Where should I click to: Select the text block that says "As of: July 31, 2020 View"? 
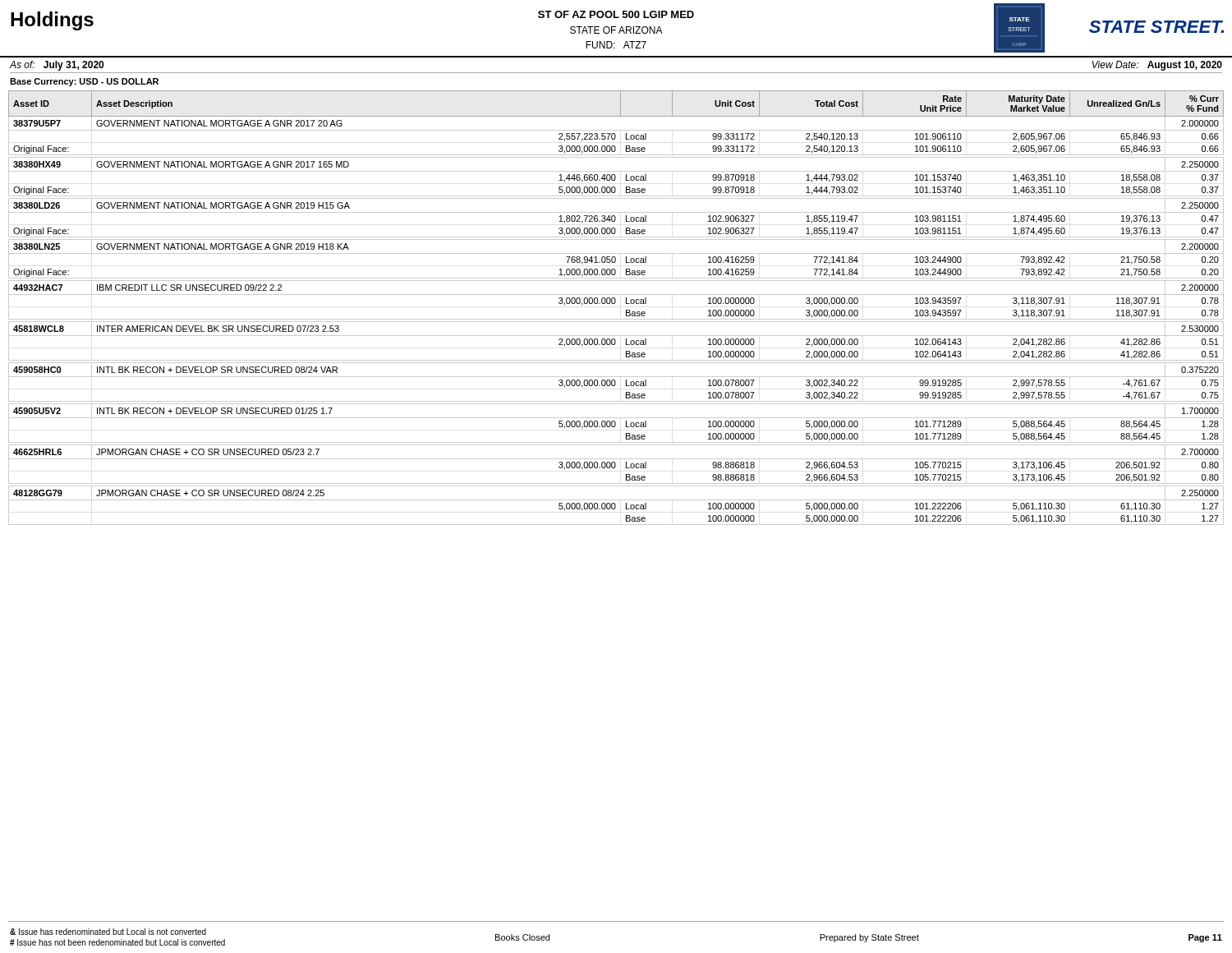pos(616,65)
